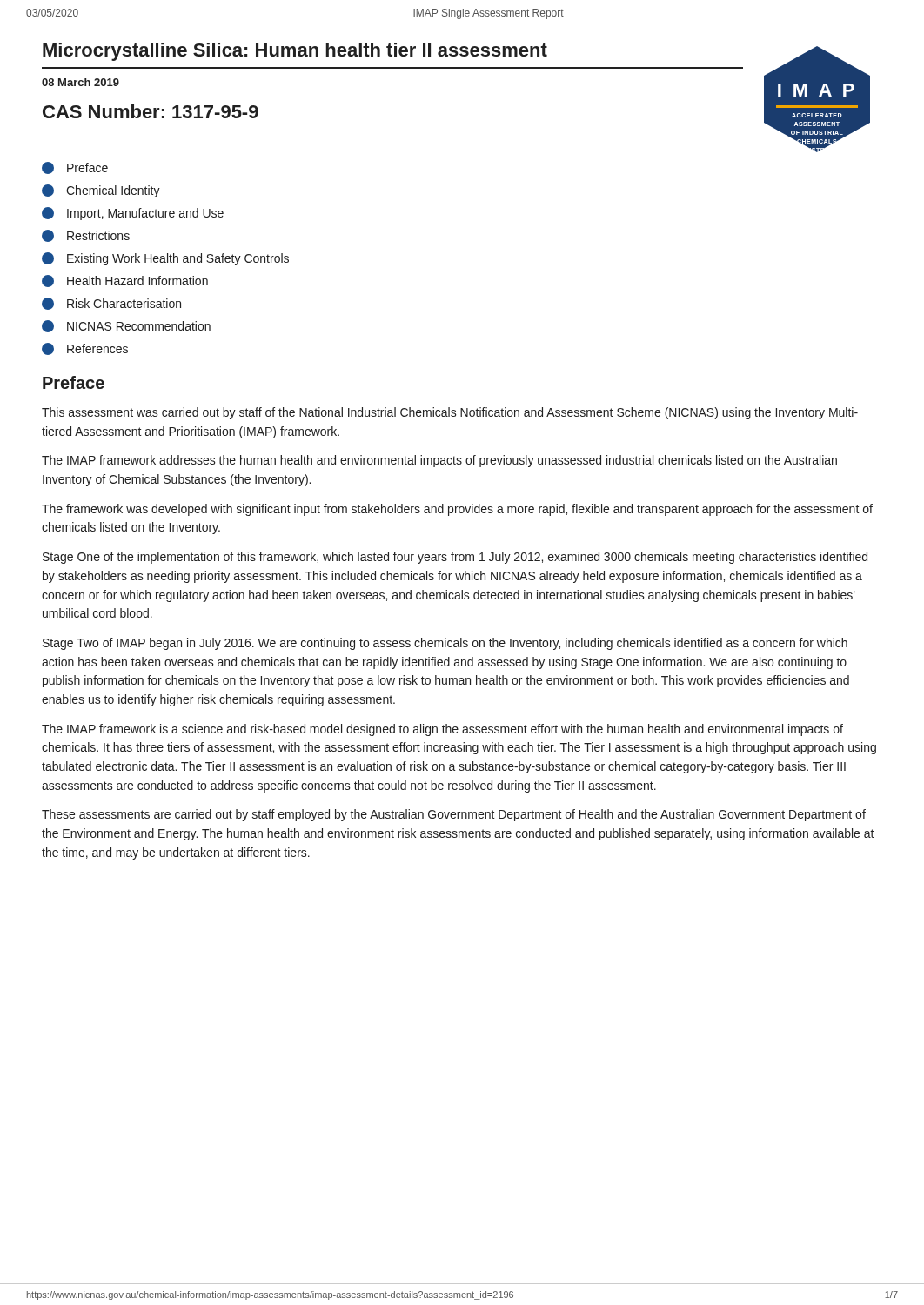This screenshot has width=924, height=1305.
Task: Find the section header with the text "CAS Number: 1317-95-9"
Action: pos(150,112)
